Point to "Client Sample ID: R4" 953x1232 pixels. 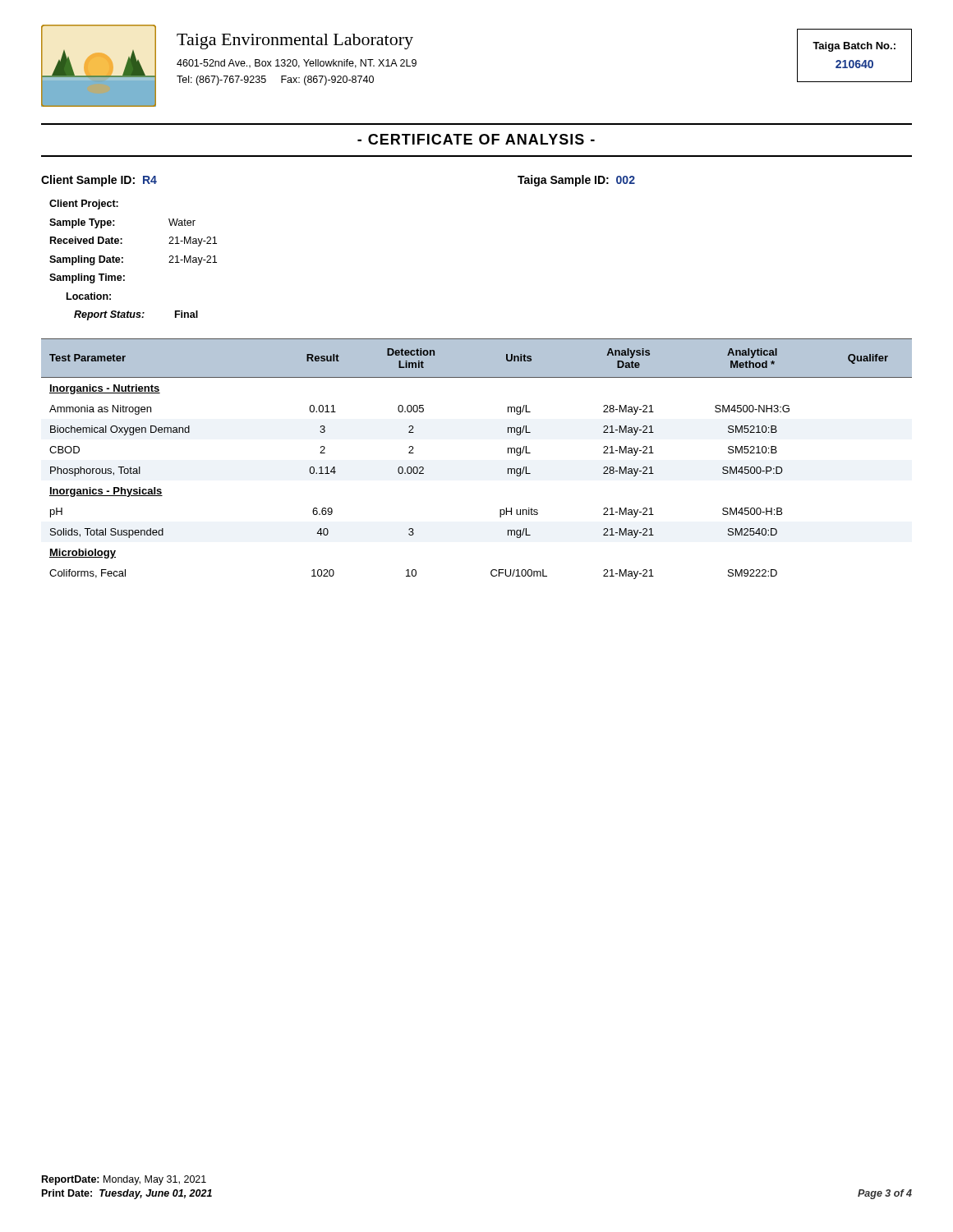point(99,180)
